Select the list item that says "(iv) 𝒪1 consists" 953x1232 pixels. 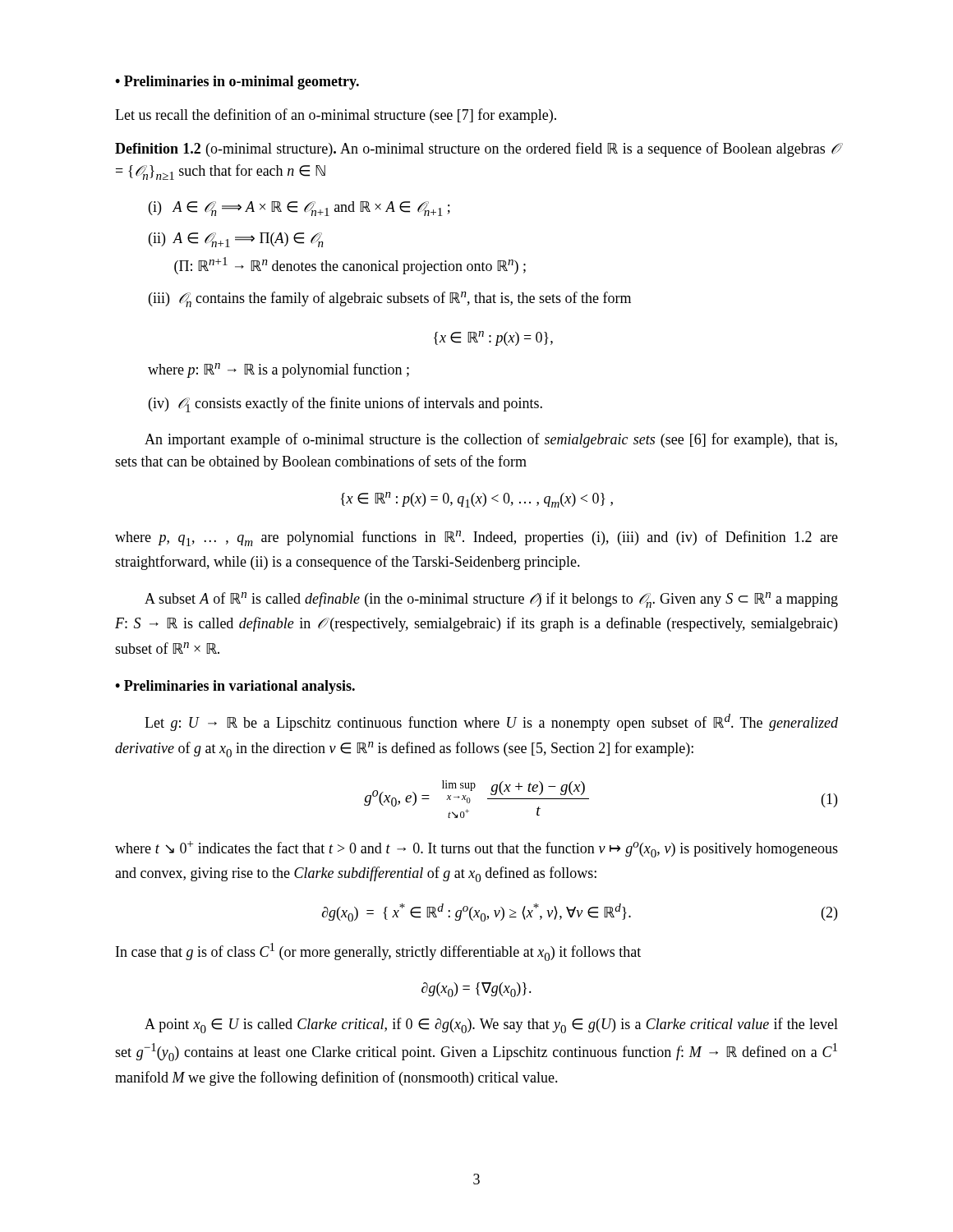click(345, 405)
